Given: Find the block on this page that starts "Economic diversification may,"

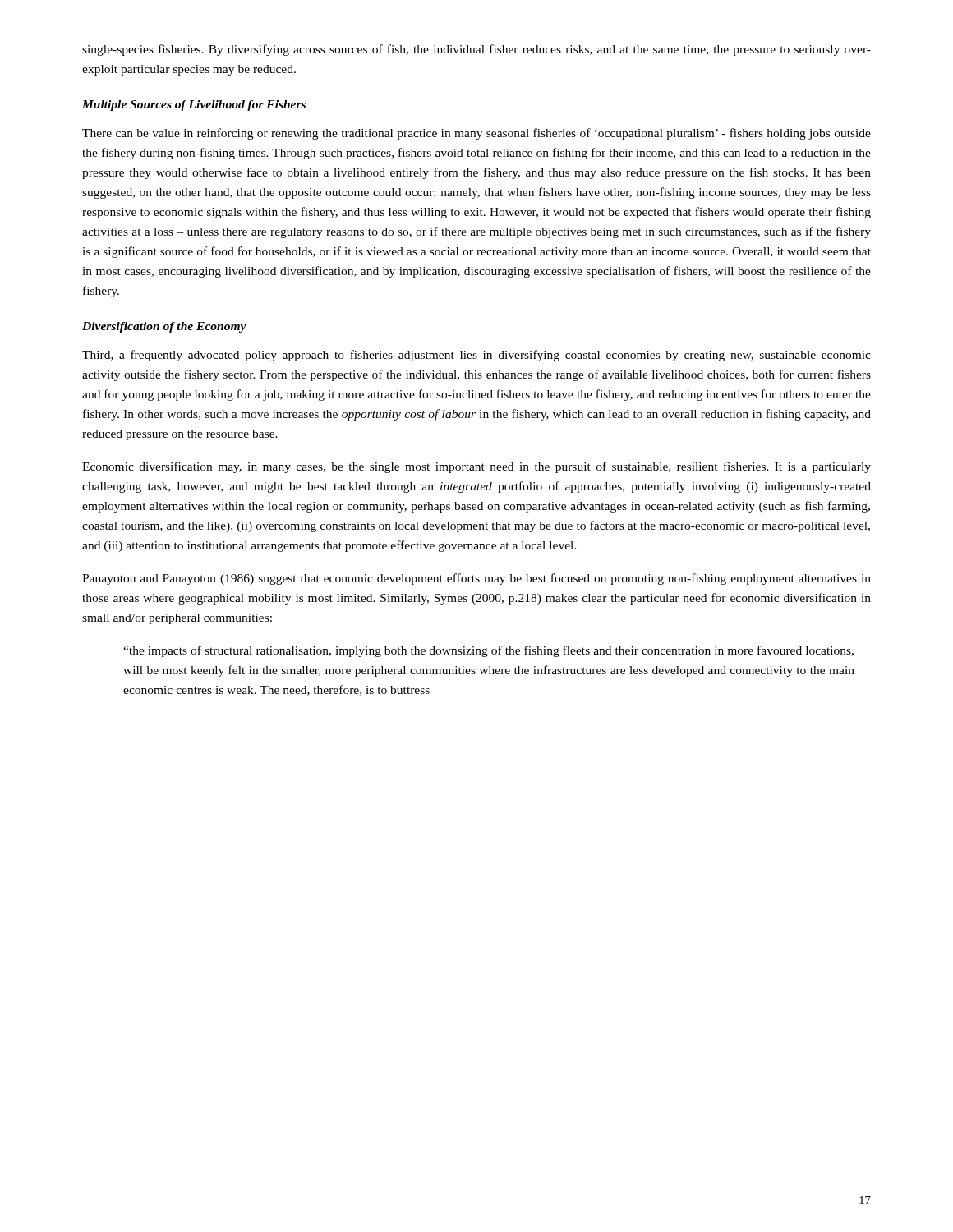Looking at the screenshot, I should click(476, 506).
